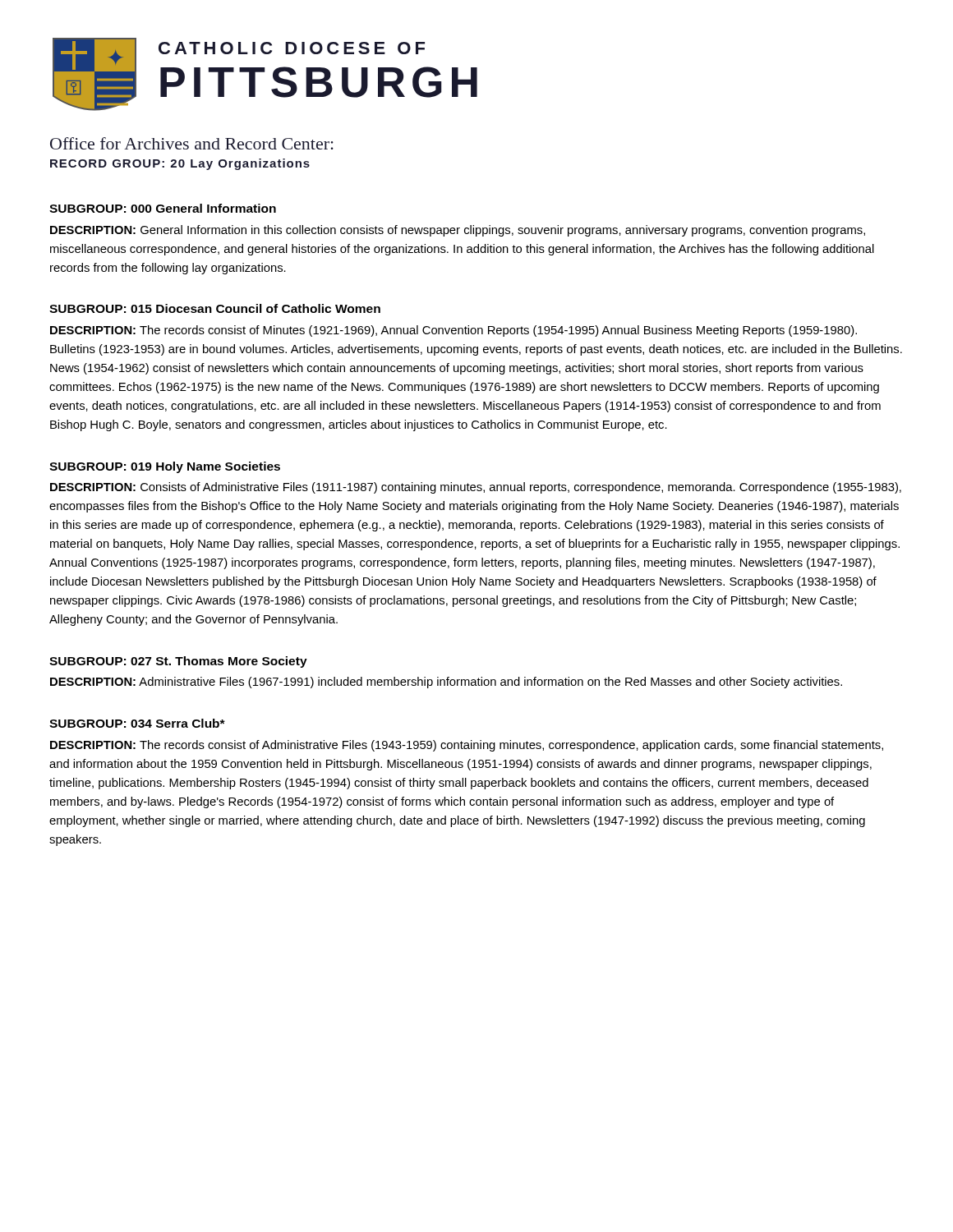Locate the section header with the text "SUBGROUP: 019 Holy"
This screenshot has height=1232, width=953.
coord(165,466)
